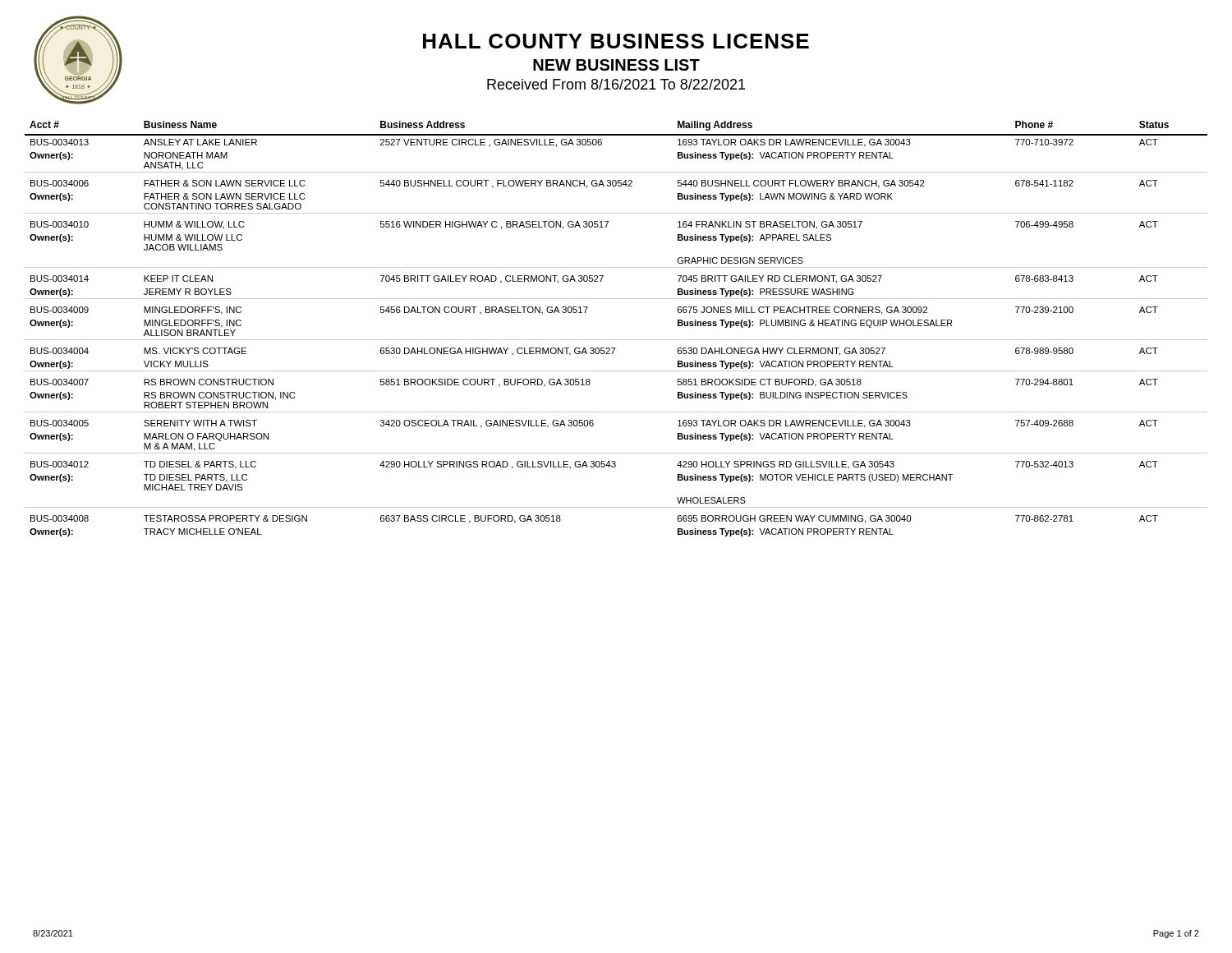Locate the text block starting "HALL COUNTY BUSINESS"
The width and height of the screenshot is (1232, 953).
coord(616,61)
